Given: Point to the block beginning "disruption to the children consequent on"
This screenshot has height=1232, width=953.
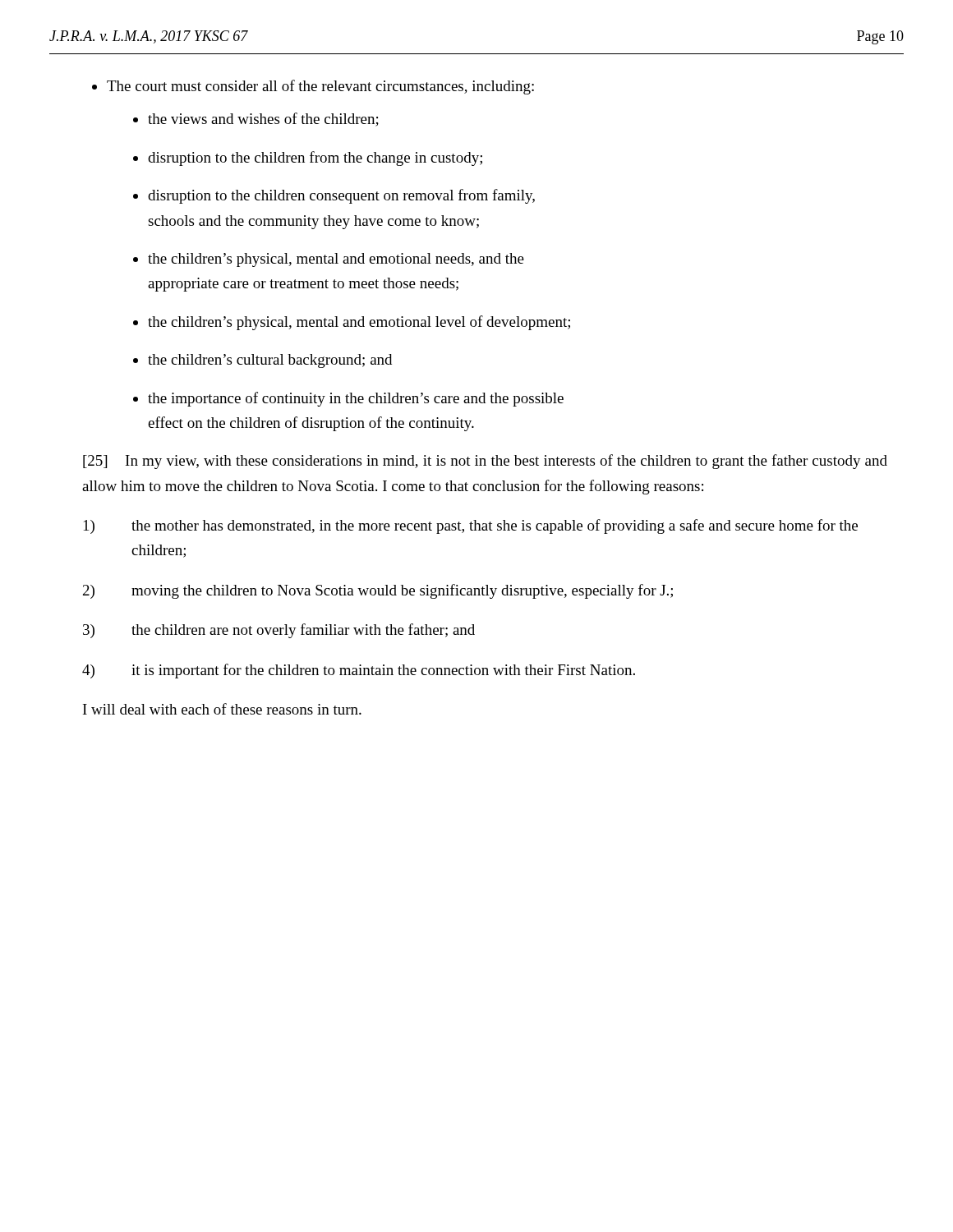Looking at the screenshot, I should coord(342,208).
